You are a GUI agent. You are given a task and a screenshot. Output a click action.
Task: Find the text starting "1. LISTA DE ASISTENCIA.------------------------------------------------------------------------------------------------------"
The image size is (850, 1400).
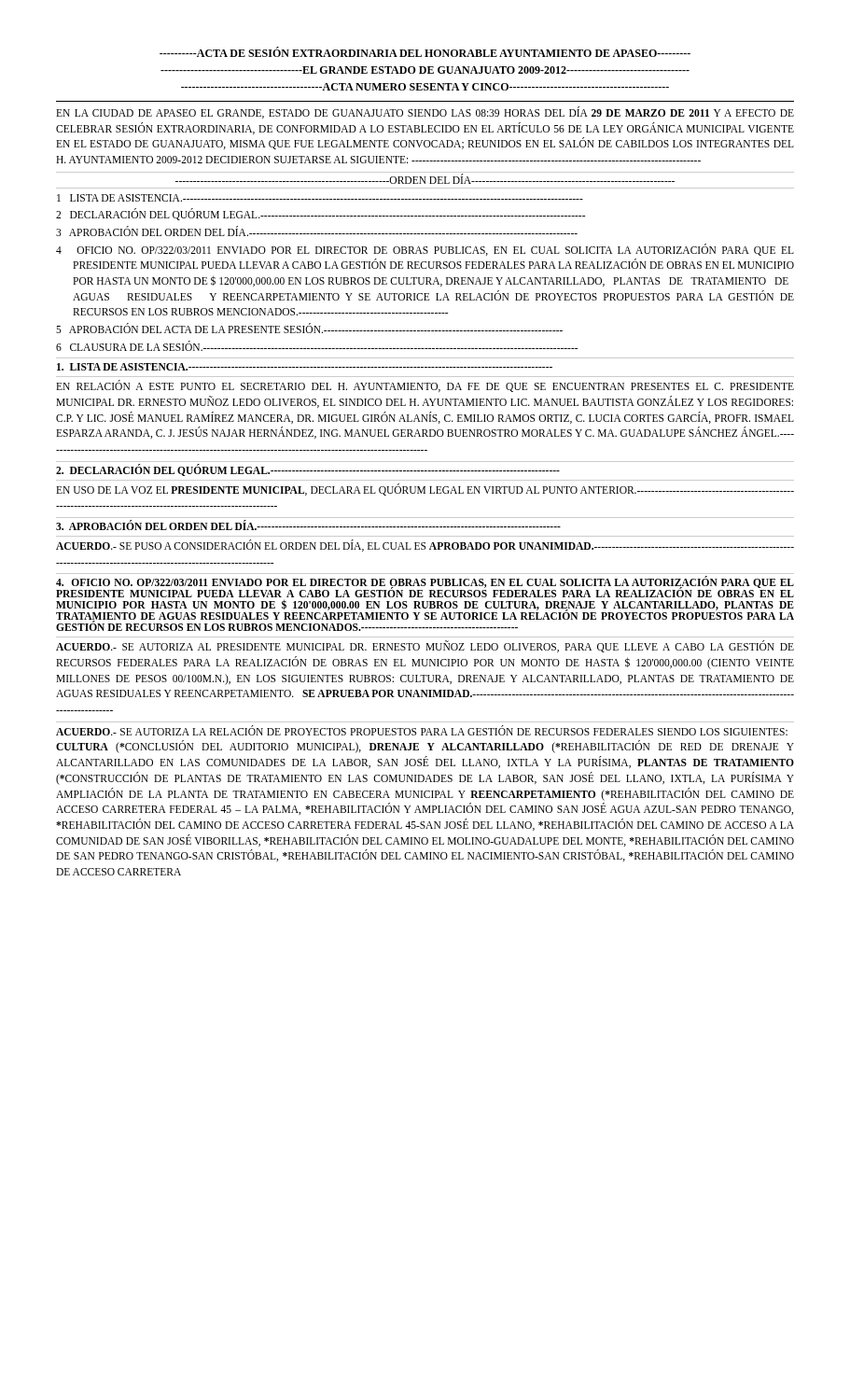click(x=304, y=367)
